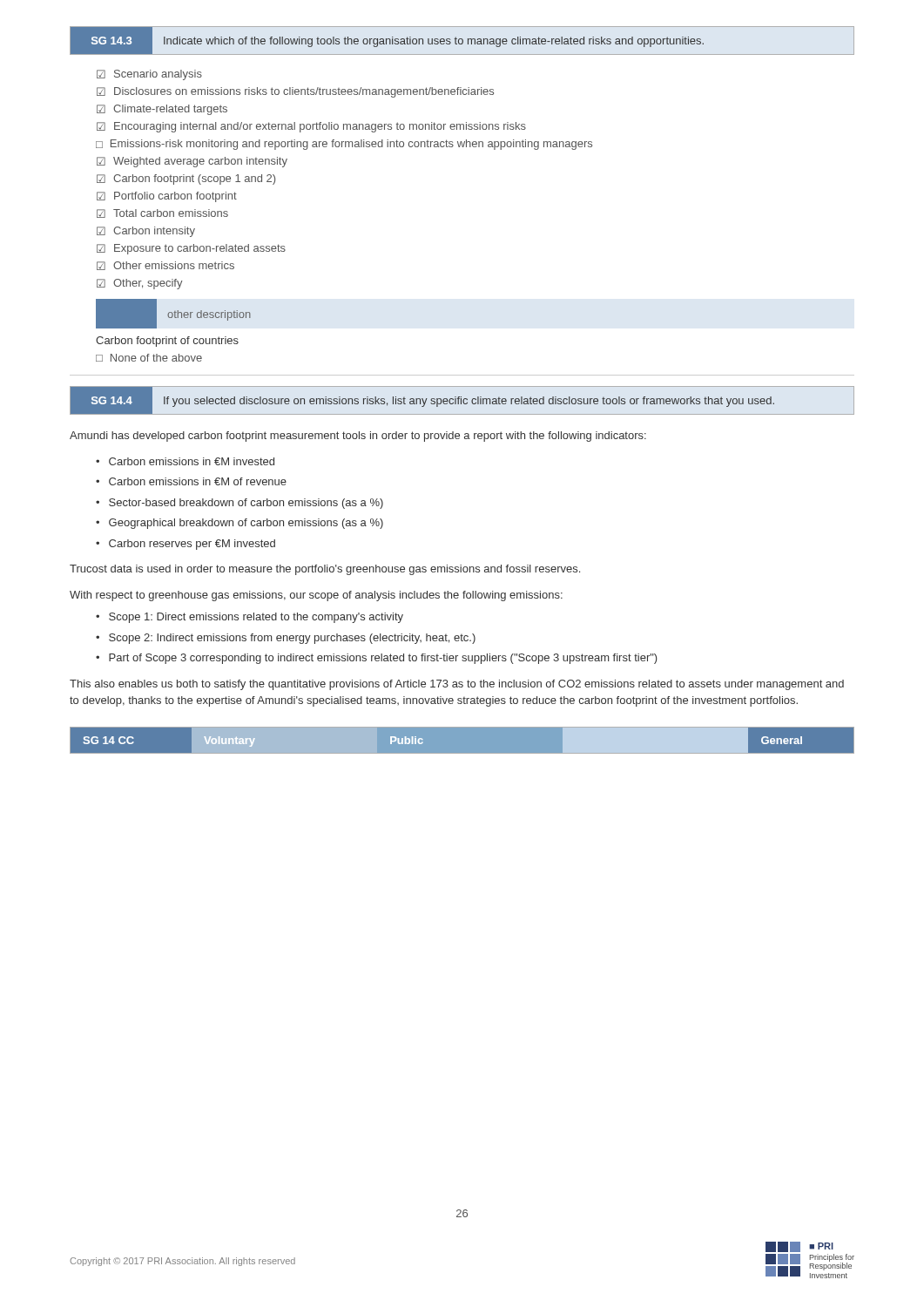Click on the list item that says "☑ Other emissions"

pyautogui.click(x=165, y=266)
